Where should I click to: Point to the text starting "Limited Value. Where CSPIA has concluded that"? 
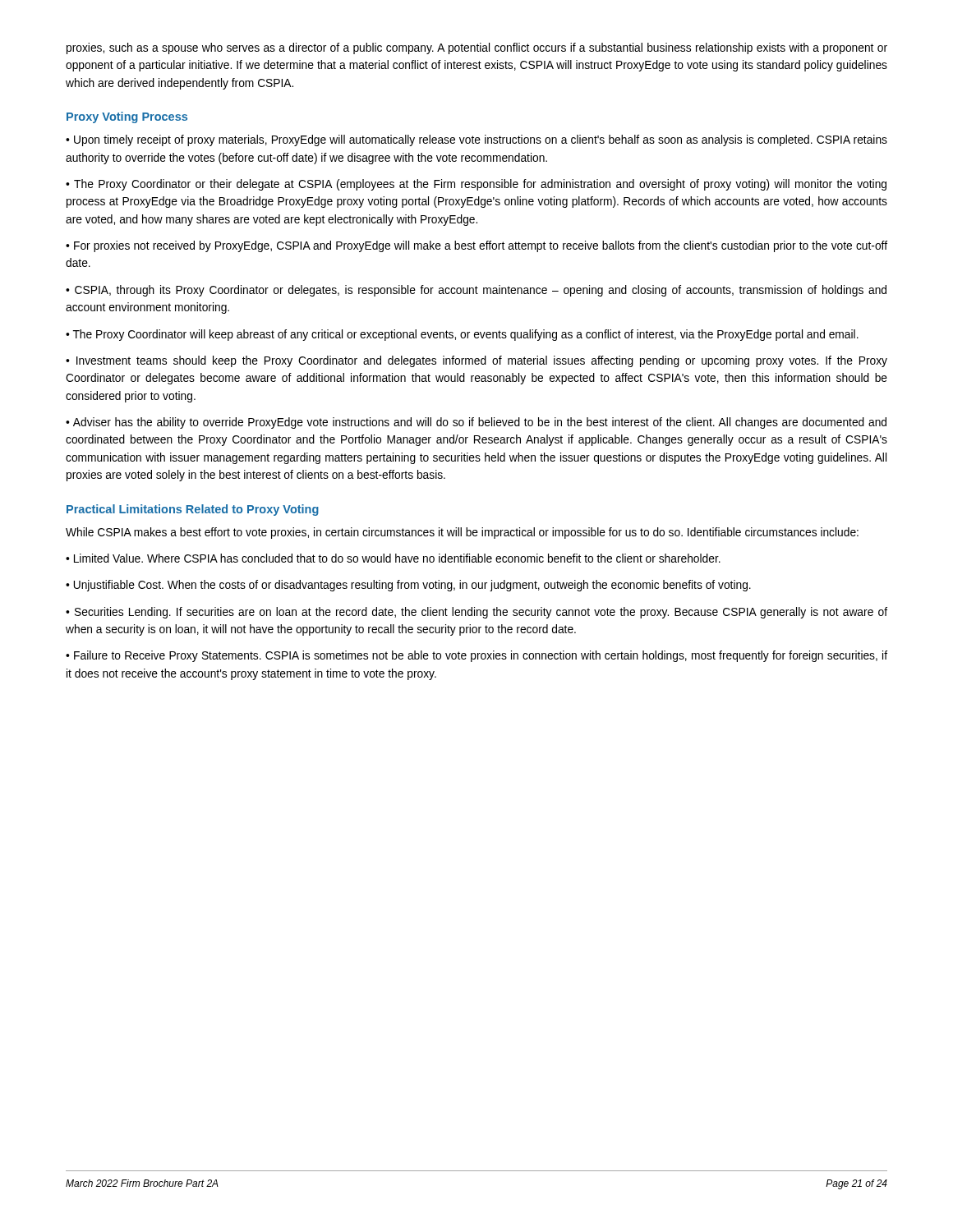(x=397, y=559)
